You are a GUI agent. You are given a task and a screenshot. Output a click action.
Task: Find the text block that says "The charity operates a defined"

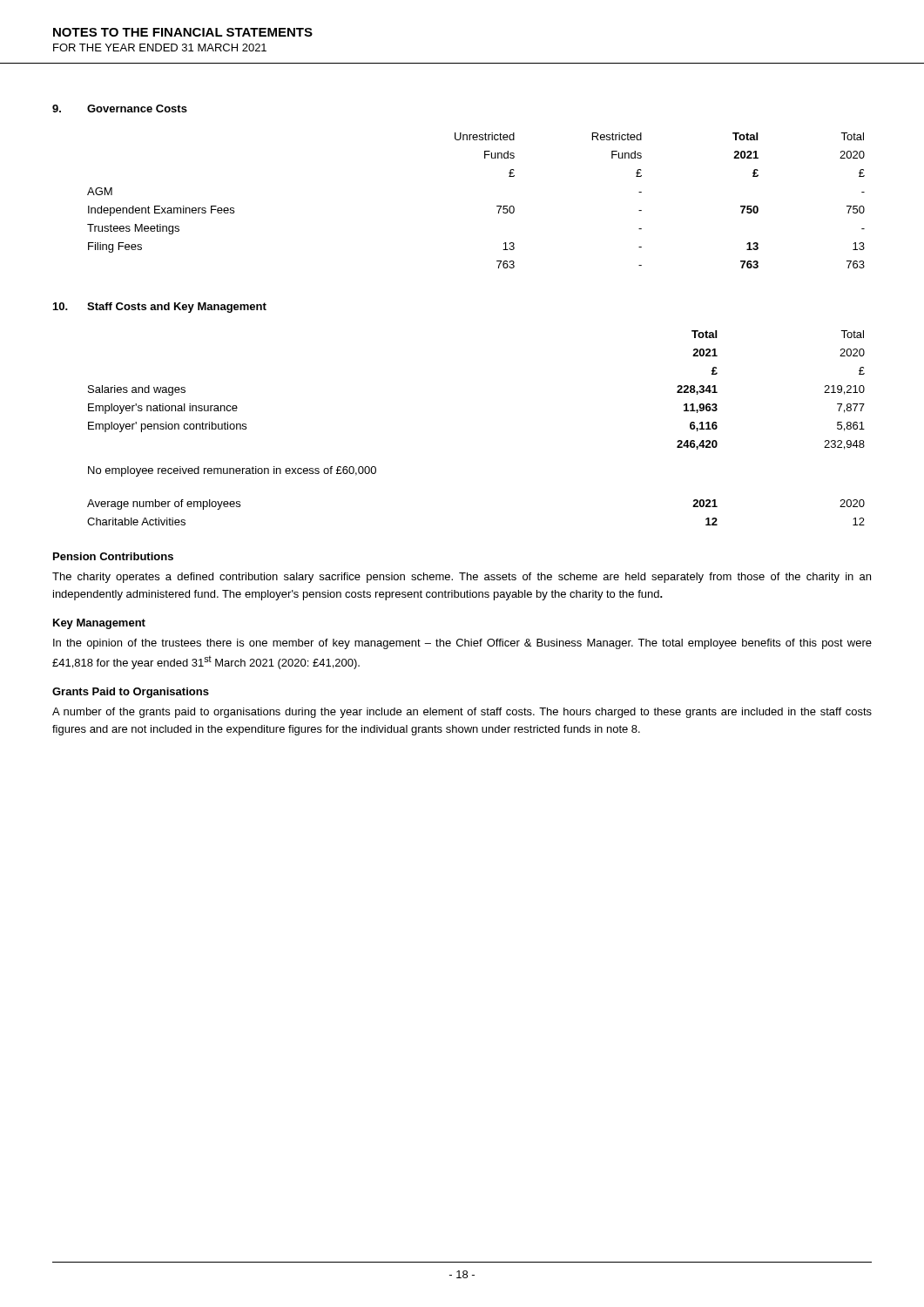462,585
